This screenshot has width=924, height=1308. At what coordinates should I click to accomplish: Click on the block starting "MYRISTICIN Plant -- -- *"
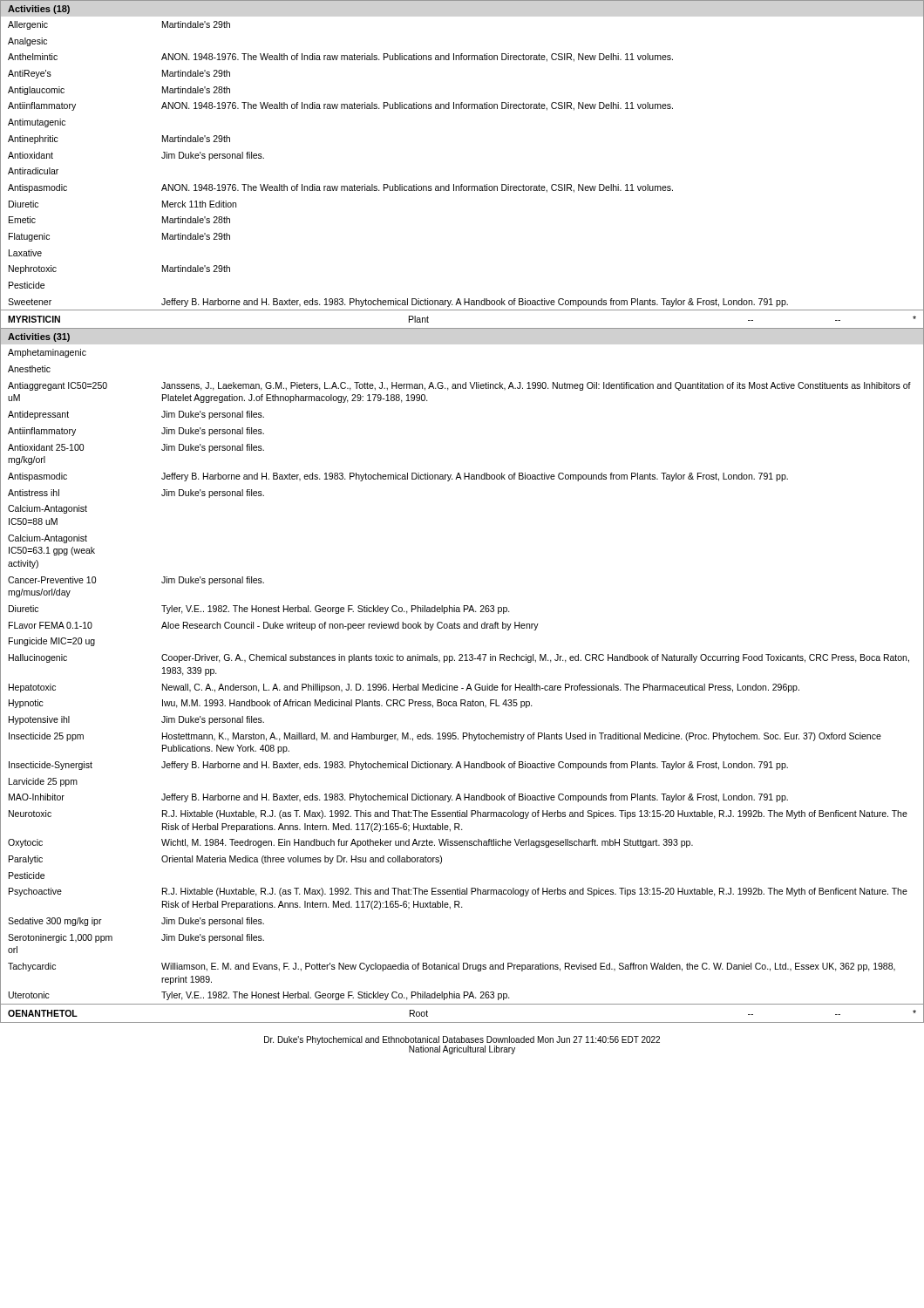tap(462, 319)
